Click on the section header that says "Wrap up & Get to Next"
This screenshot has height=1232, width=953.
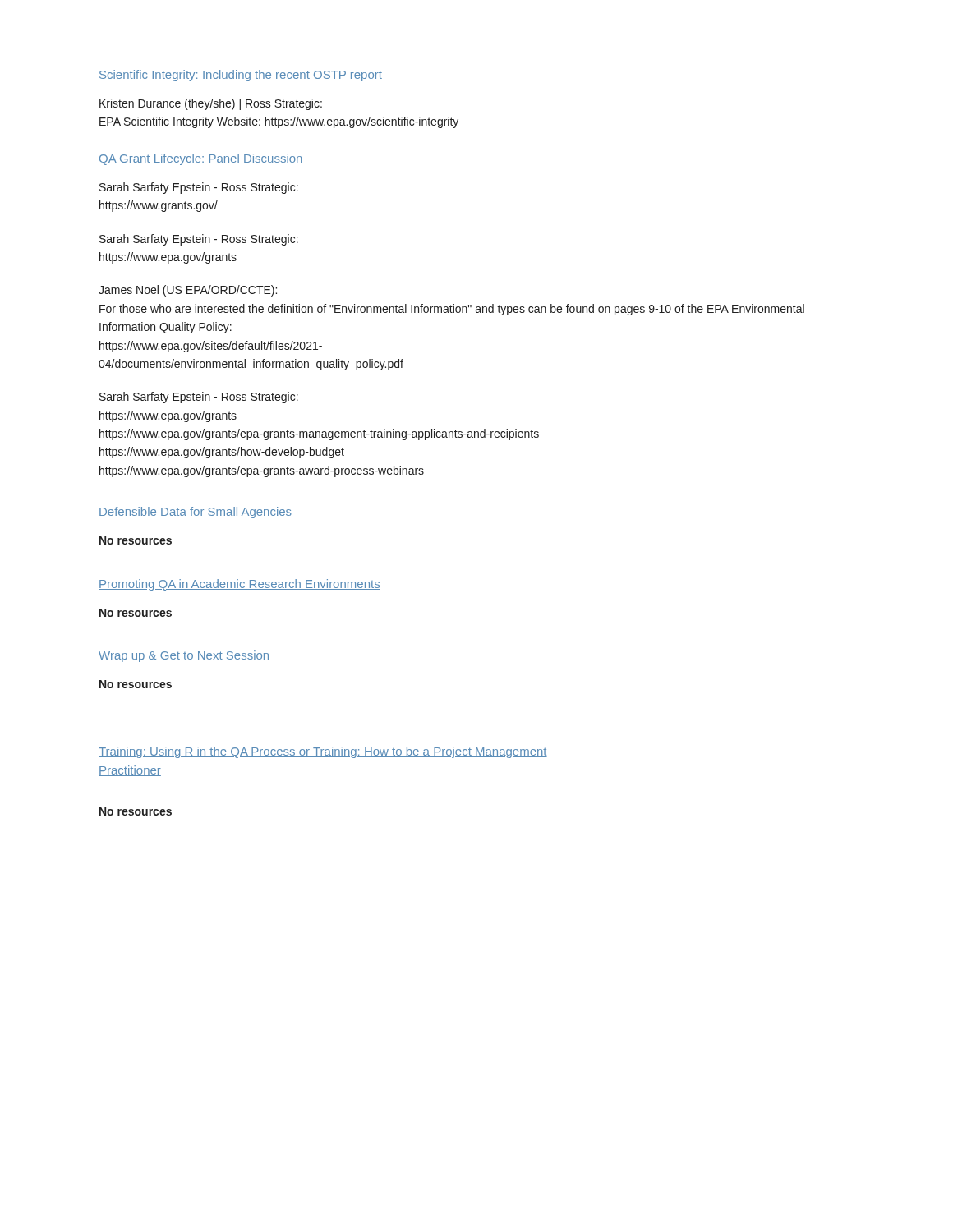[x=184, y=655]
